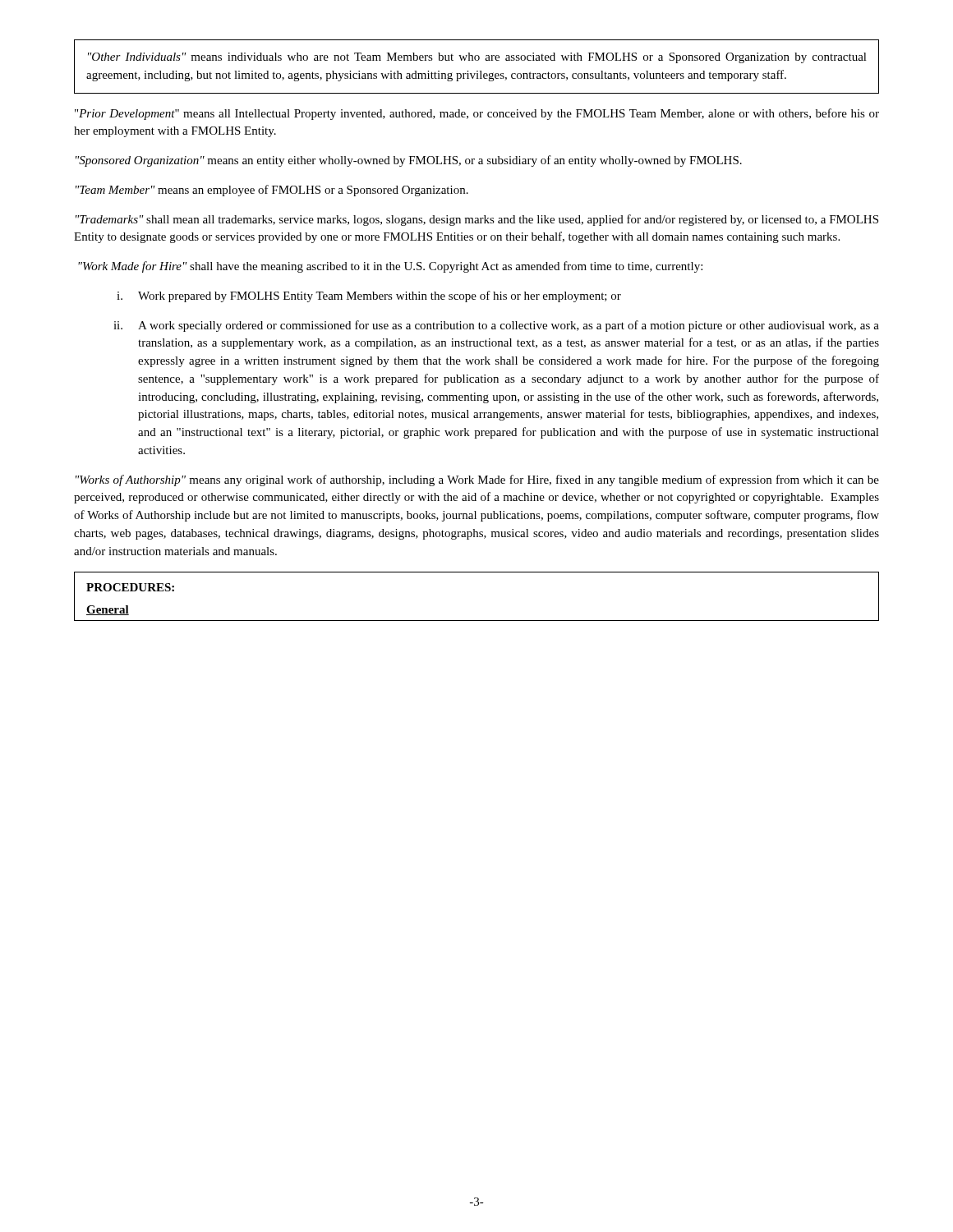Point to the block beginning ""Sponsored Organization" means an entity either"
Image resolution: width=953 pixels, height=1232 pixels.
pyautogui.click(x=408, y=160)
